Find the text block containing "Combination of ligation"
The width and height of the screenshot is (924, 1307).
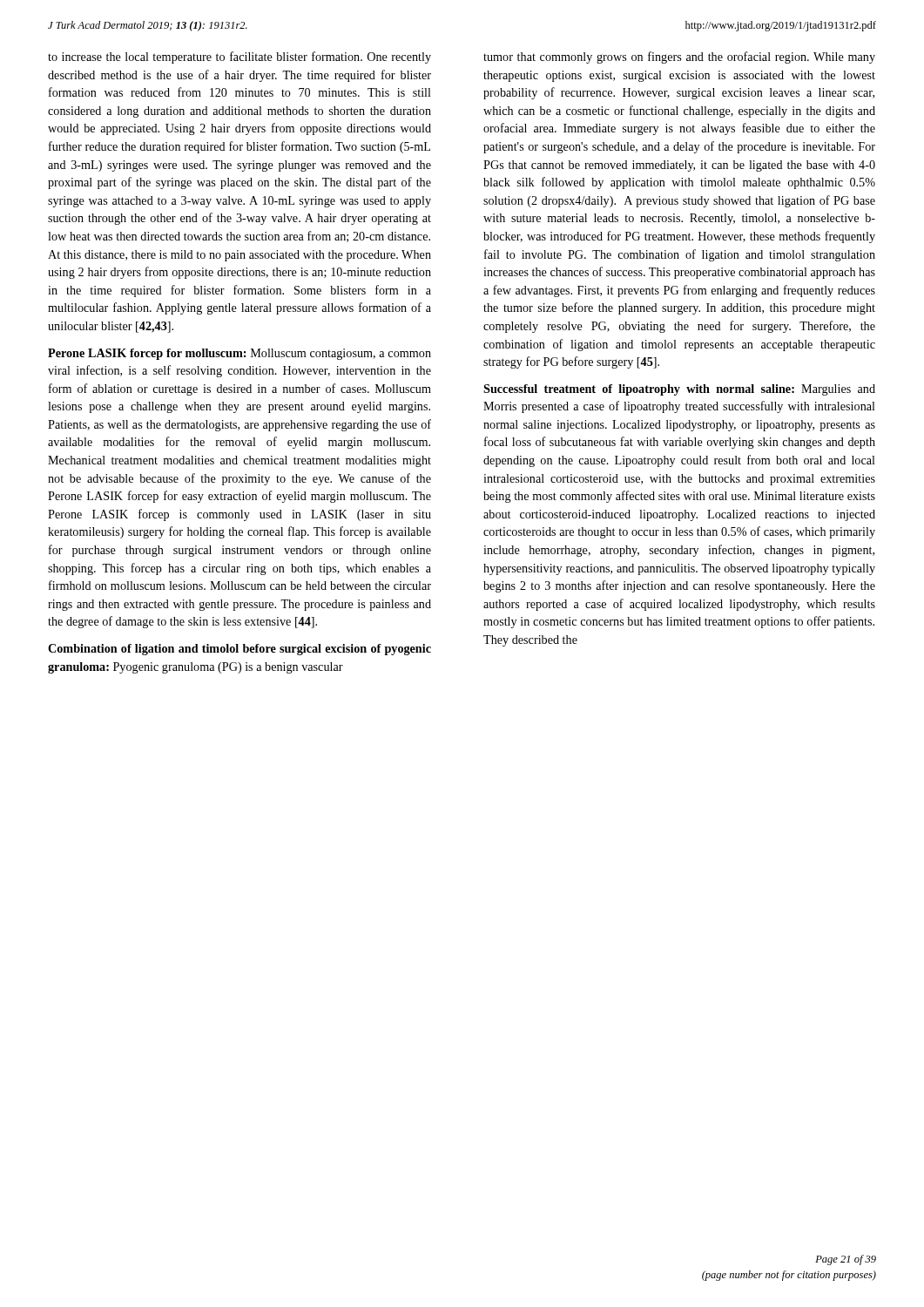[239, 657]
